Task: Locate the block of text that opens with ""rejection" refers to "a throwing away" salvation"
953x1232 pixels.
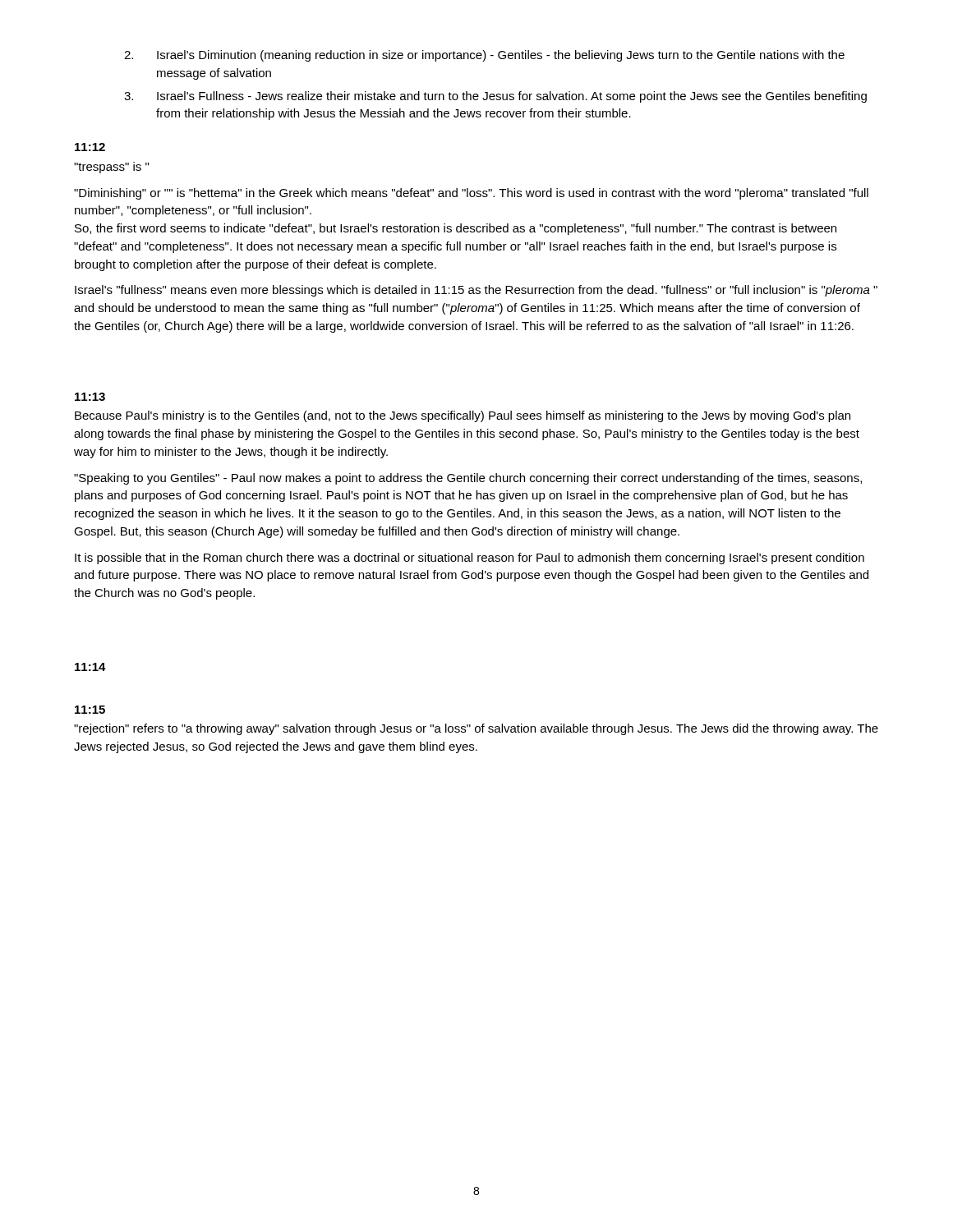Action: coord(476,737)
